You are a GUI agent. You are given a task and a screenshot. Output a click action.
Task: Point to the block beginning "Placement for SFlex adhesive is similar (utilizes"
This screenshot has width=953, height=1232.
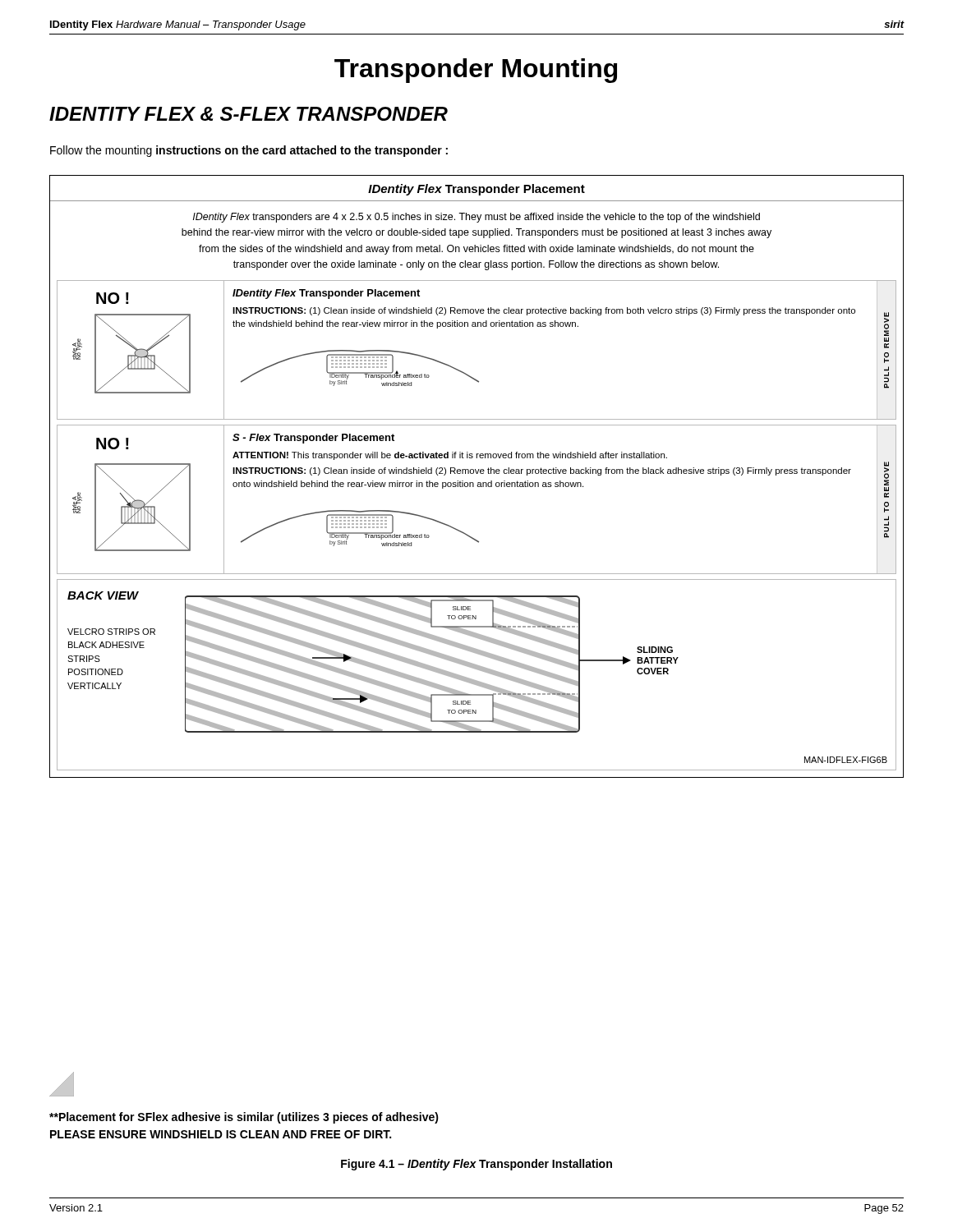pyautogui.click(x=244, y=1126)
